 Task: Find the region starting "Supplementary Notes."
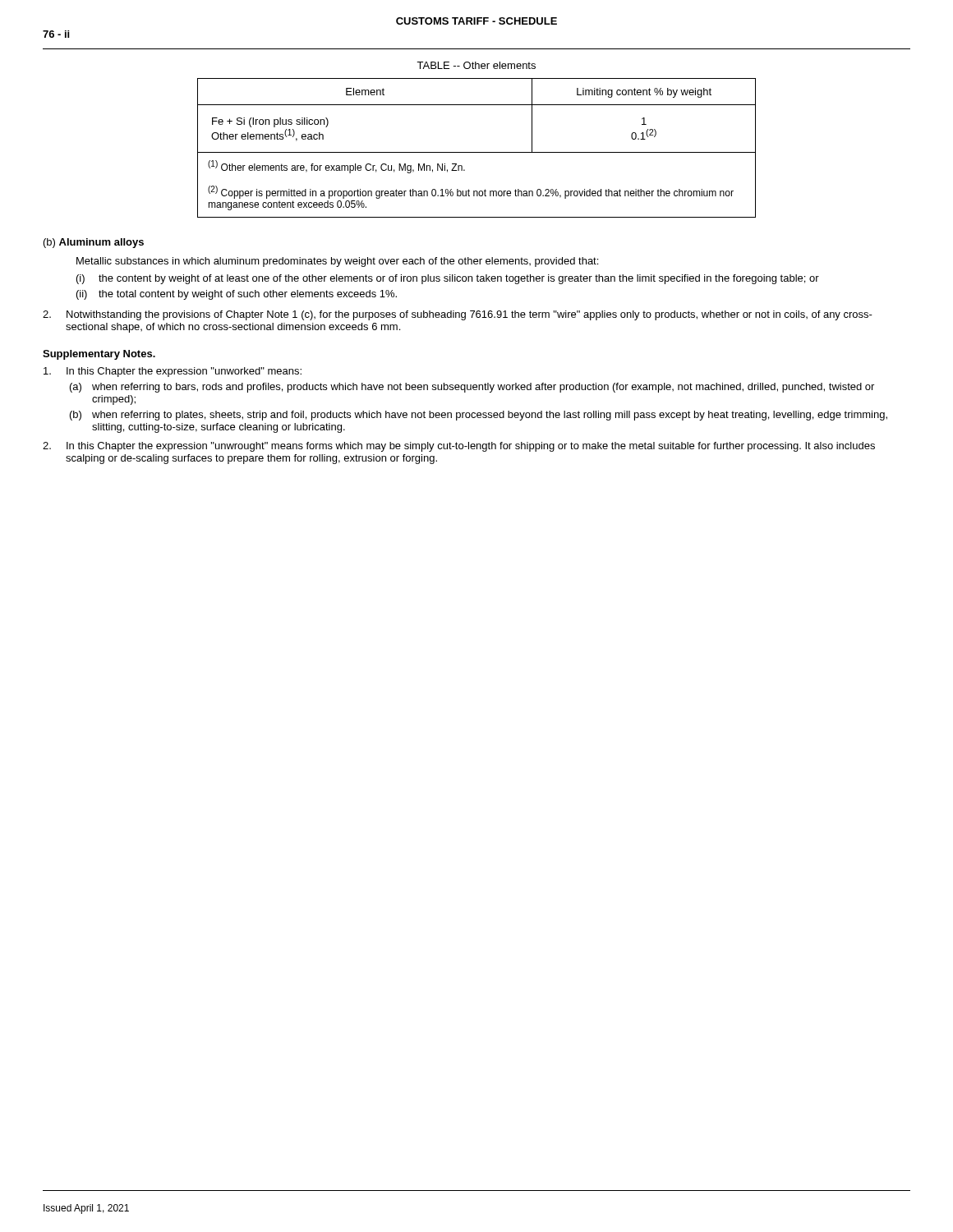point(99,354)
